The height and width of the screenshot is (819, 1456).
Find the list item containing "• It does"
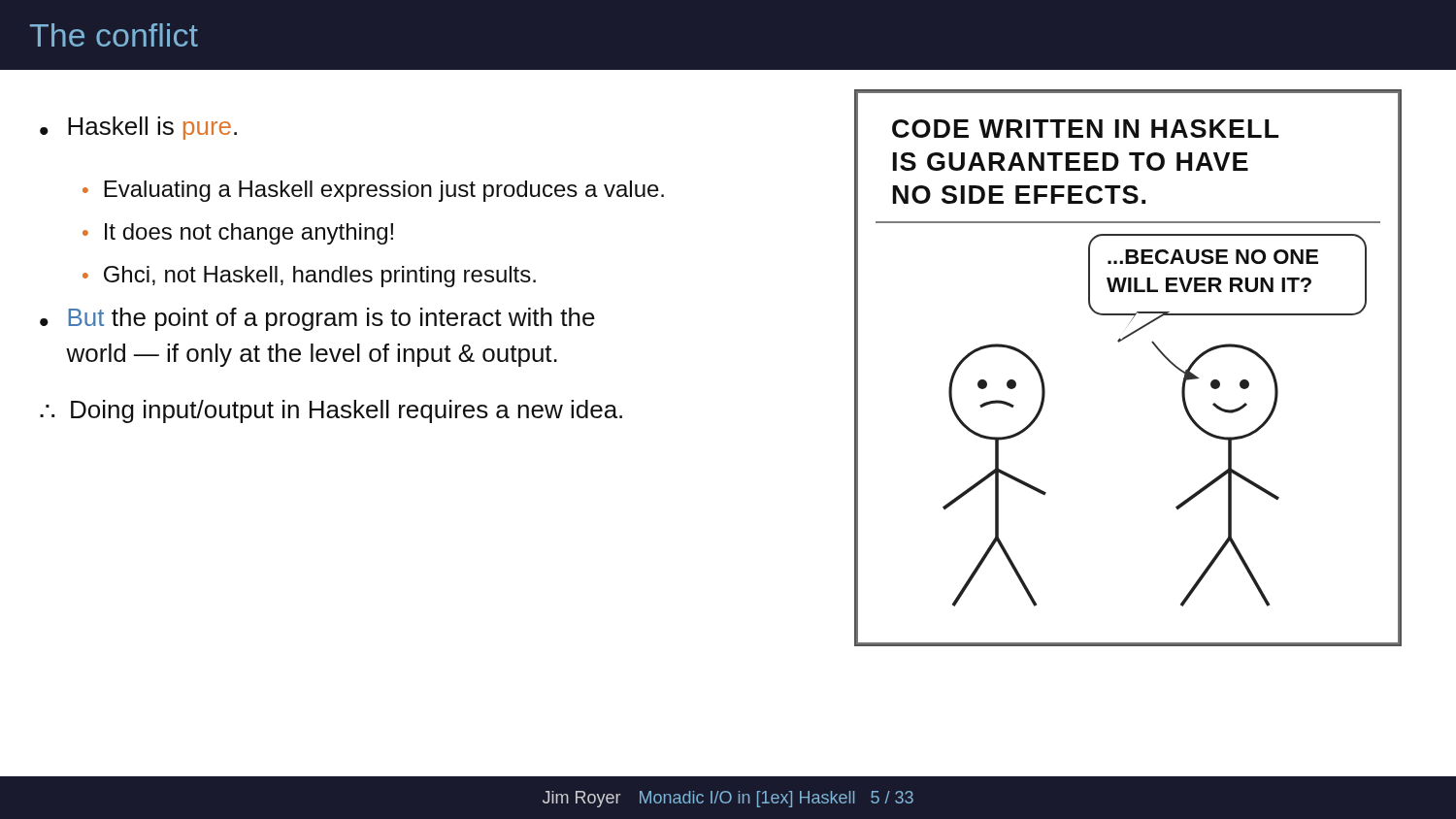pos(238,232)
